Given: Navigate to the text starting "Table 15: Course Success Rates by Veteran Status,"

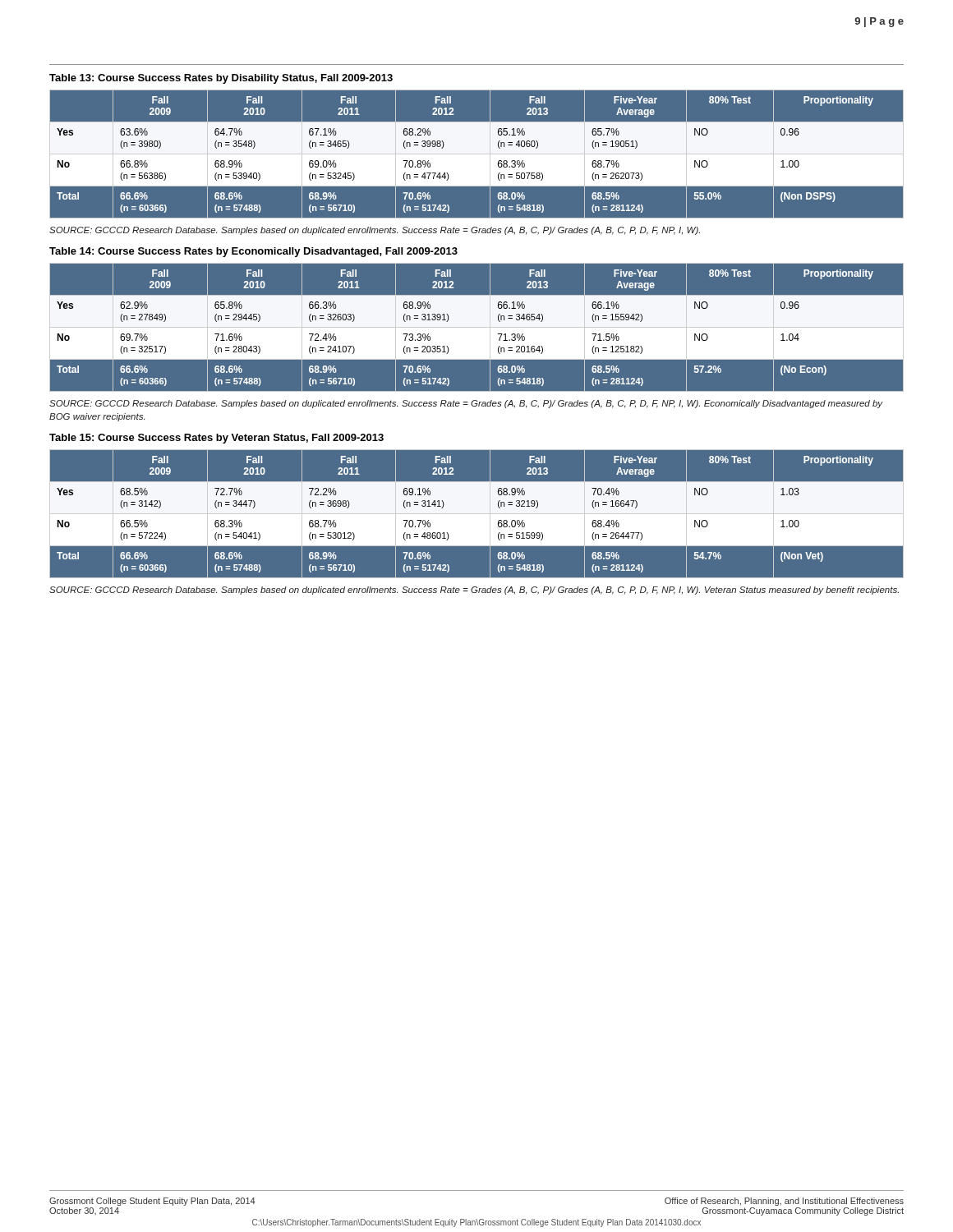Looking at the screenshot, I should pos(217,438).
